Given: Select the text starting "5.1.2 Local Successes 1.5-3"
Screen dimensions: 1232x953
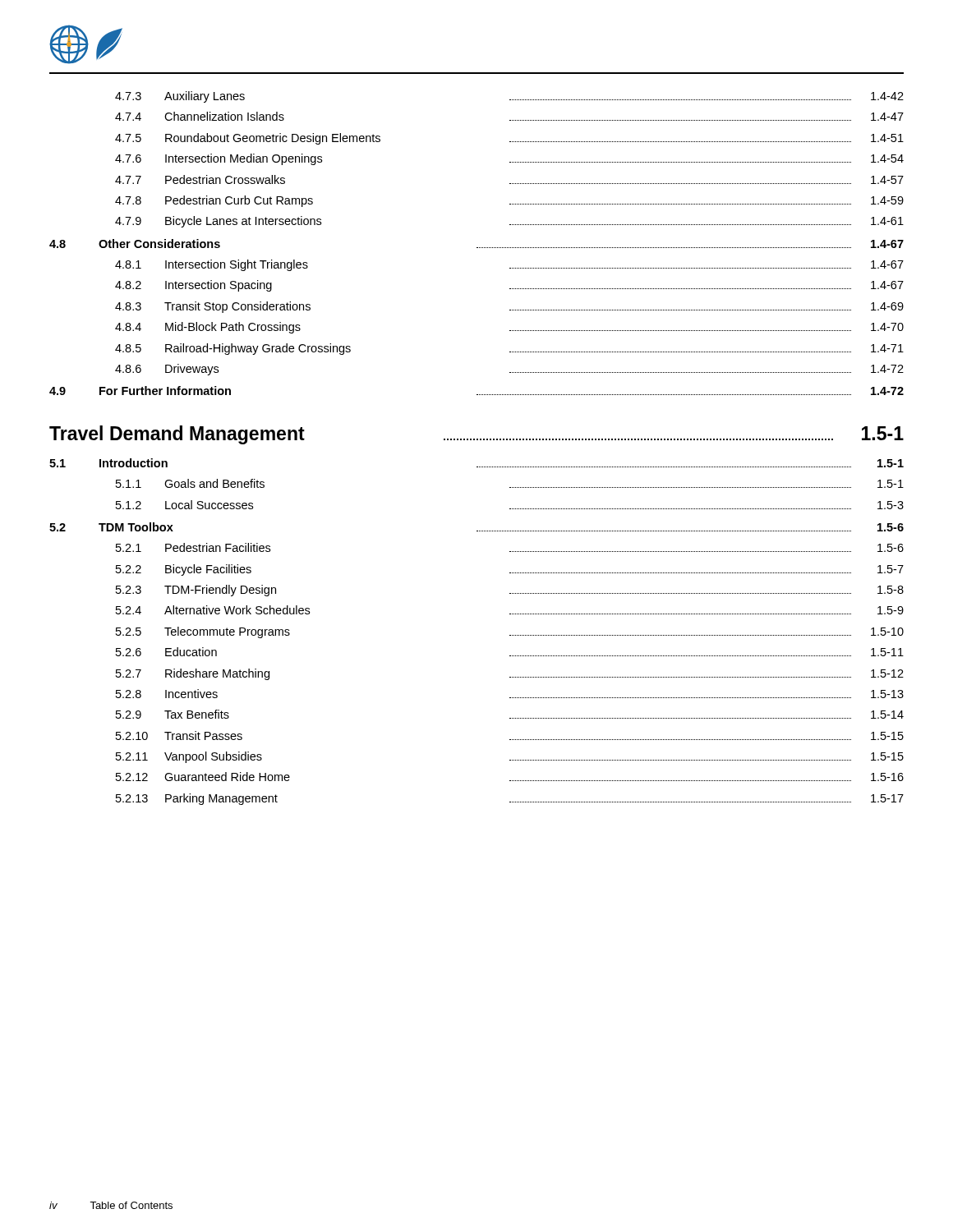Looking at the screenshot, I should tap(510, 505).
